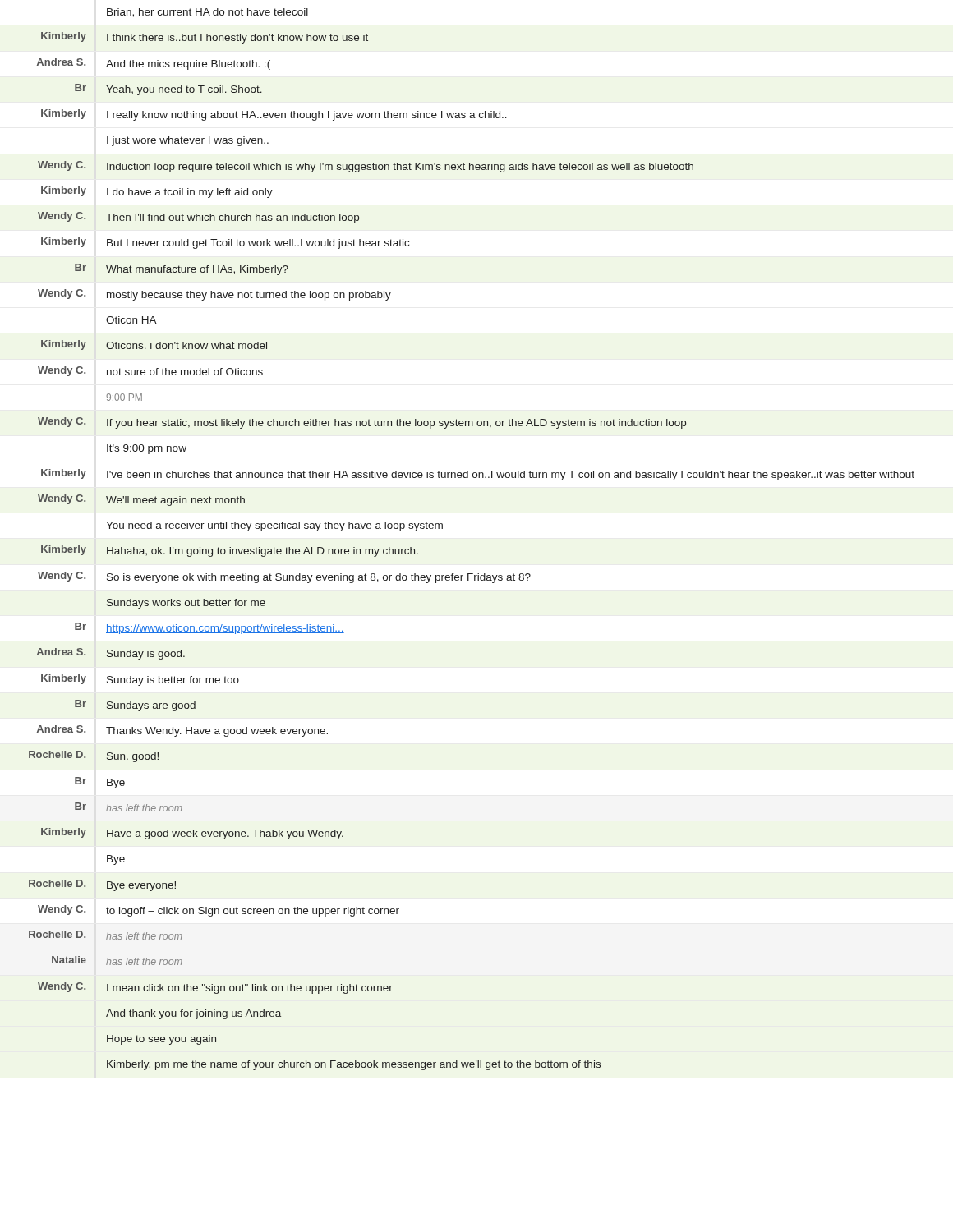Viewport: 953px width, 1232px height.
Task: Select the list item that says "Kimberly I really know"
Action: 476,115
